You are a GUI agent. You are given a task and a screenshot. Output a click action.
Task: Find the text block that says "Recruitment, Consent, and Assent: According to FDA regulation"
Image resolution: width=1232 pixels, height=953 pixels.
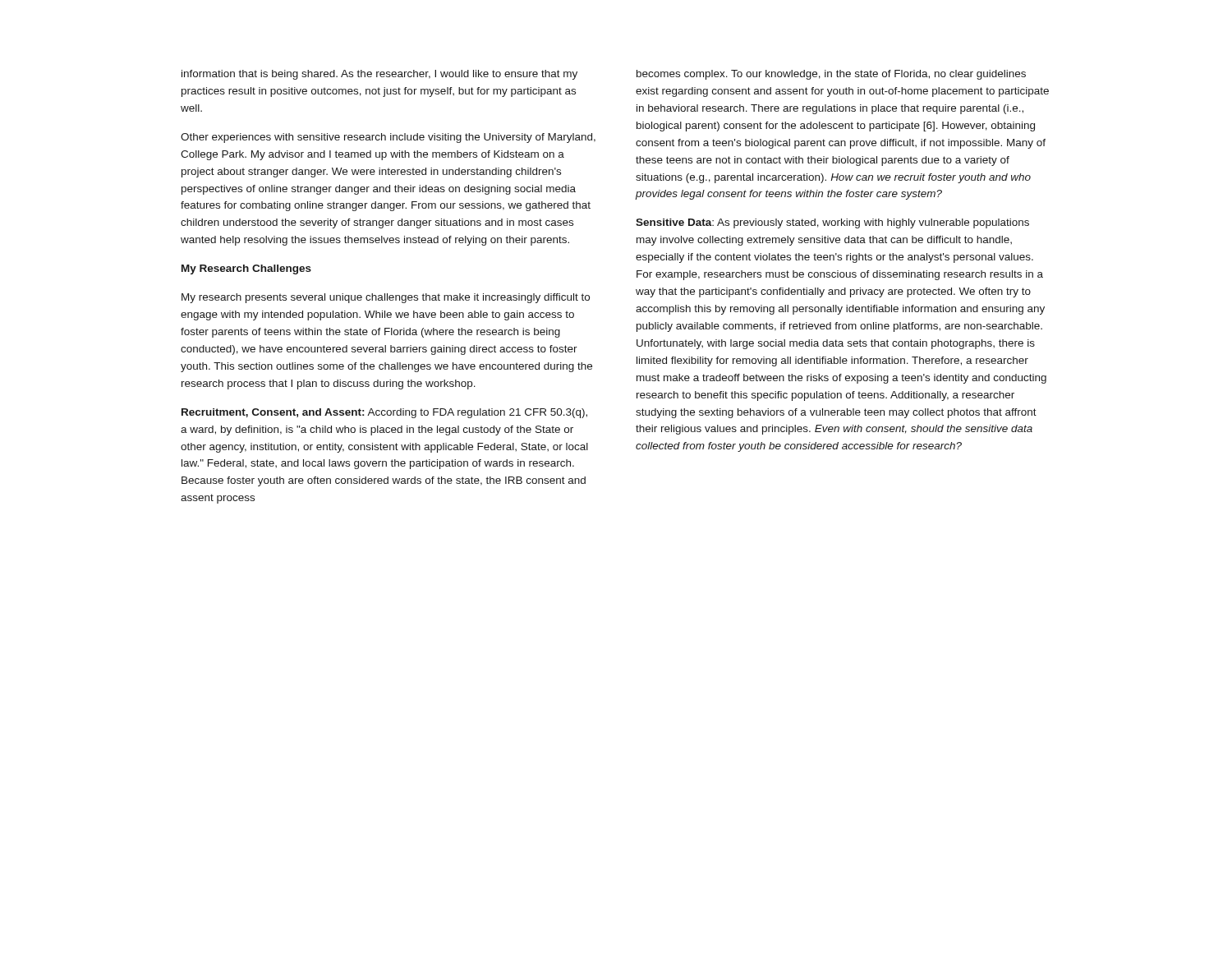[x=389, y=456]
